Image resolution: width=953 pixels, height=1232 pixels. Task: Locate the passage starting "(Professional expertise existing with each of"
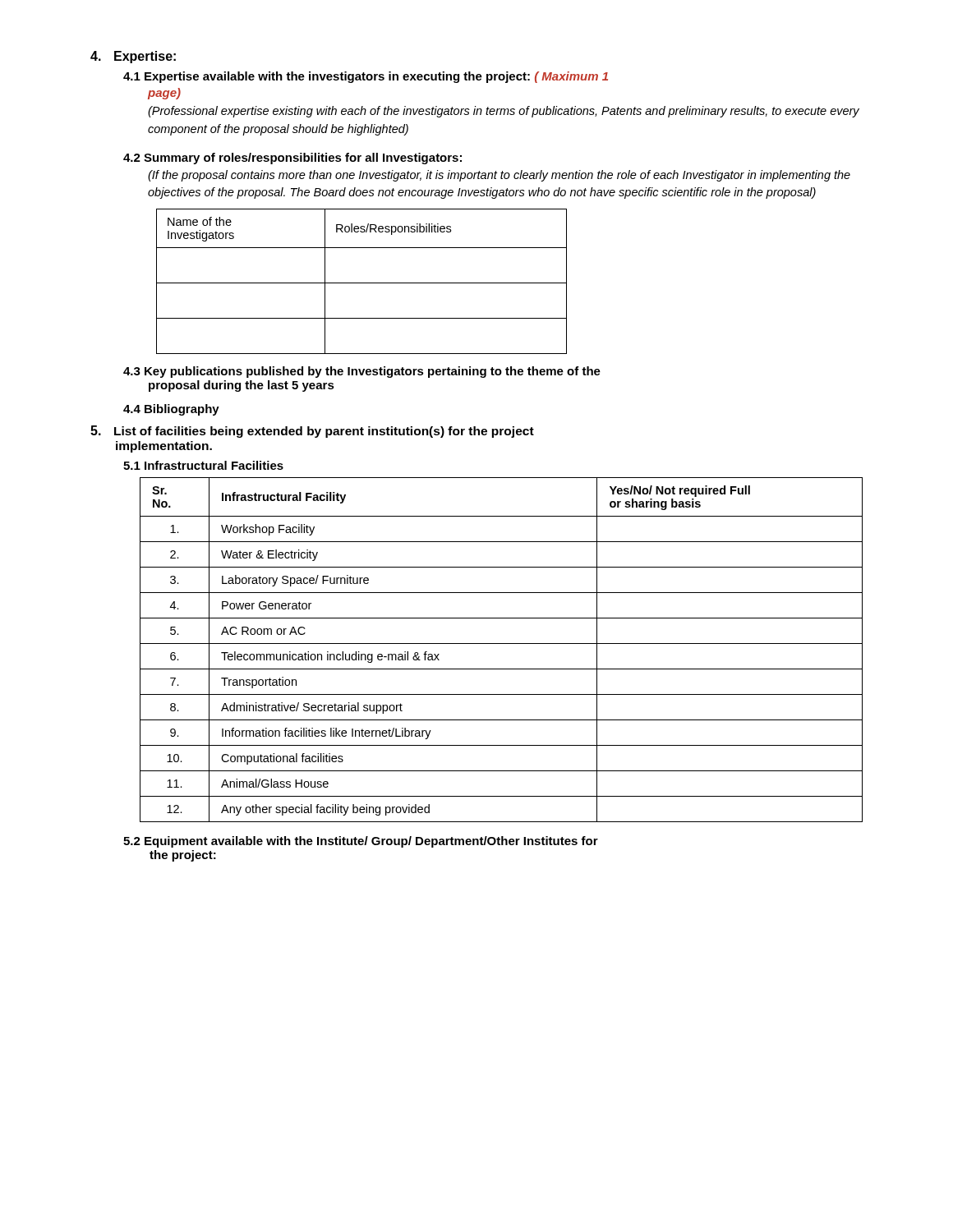(503, 120)
